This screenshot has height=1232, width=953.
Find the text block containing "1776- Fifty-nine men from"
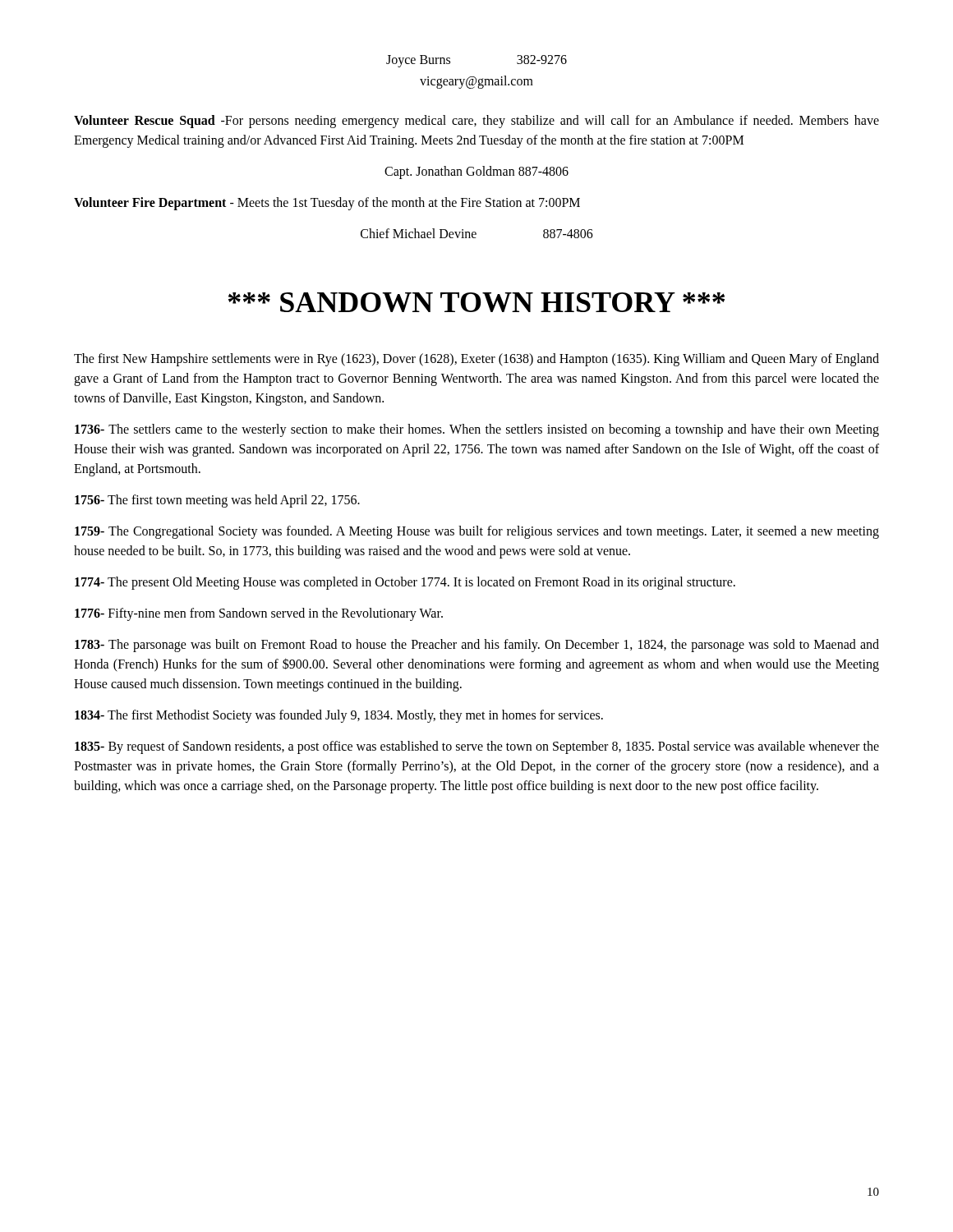pyautogui.click(x=259, y=613)
